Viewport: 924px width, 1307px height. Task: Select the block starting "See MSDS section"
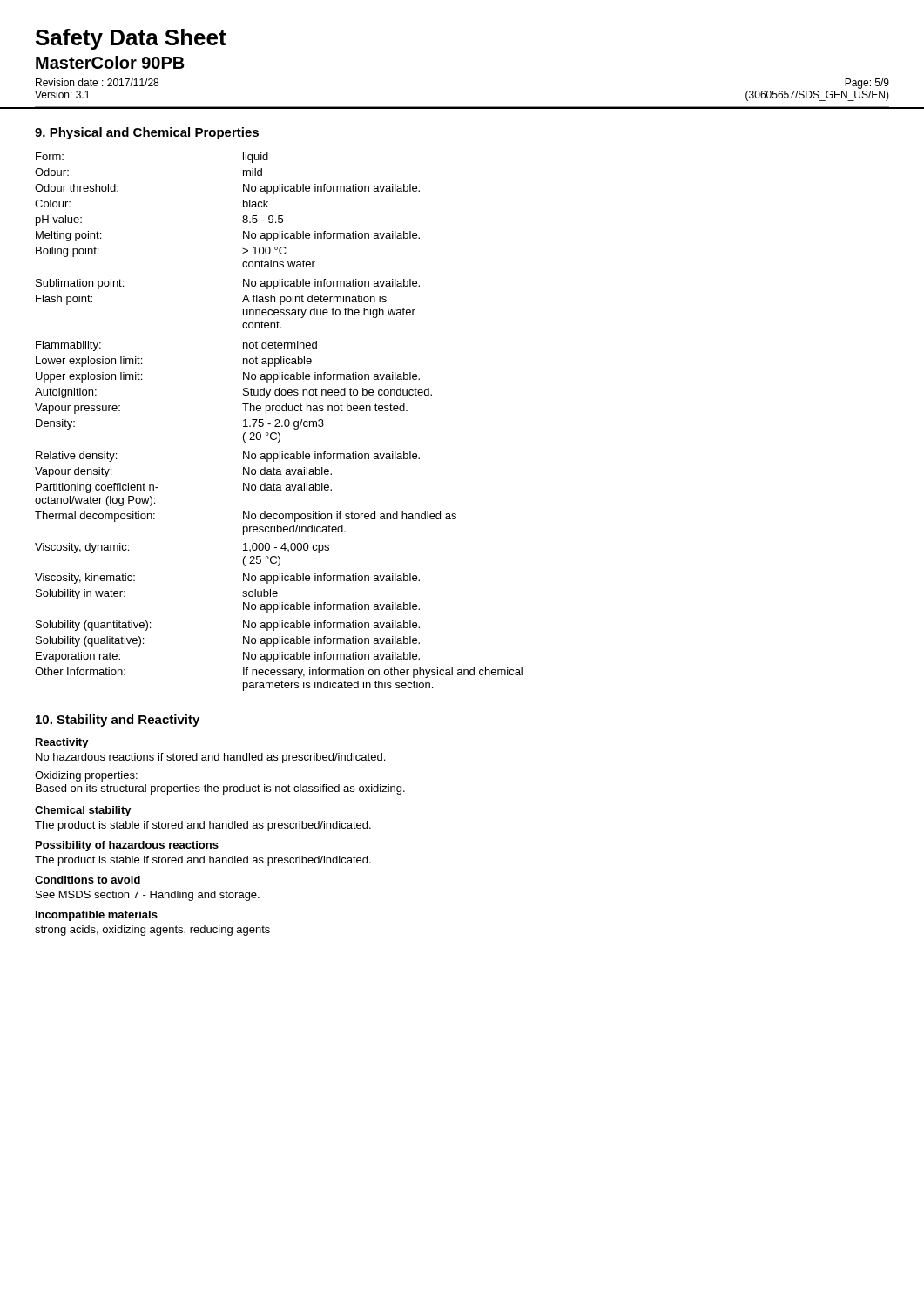tap(147, 895)
